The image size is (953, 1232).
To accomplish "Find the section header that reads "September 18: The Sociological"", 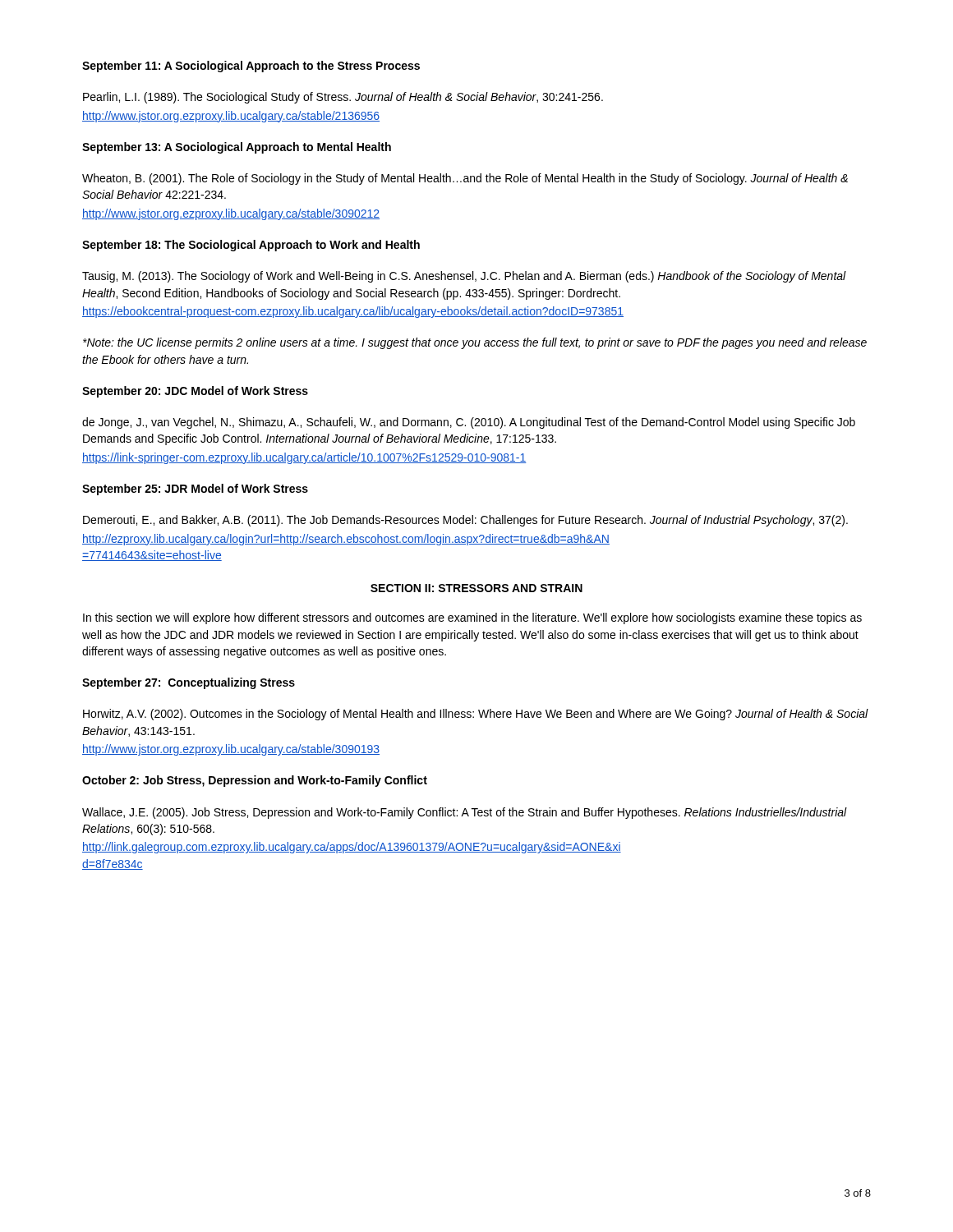I will (251, 246).
